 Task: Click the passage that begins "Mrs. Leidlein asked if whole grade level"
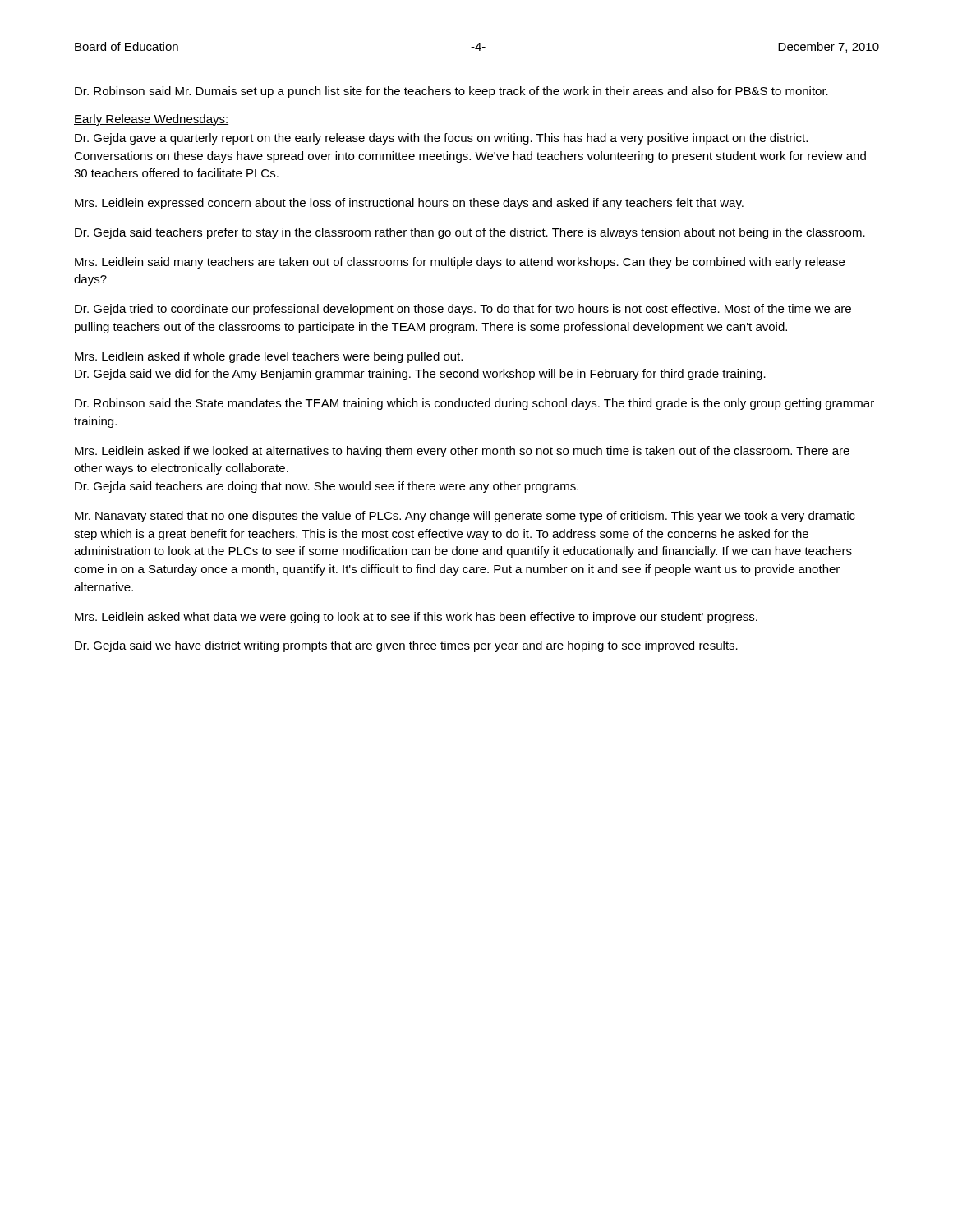[476, 365]
